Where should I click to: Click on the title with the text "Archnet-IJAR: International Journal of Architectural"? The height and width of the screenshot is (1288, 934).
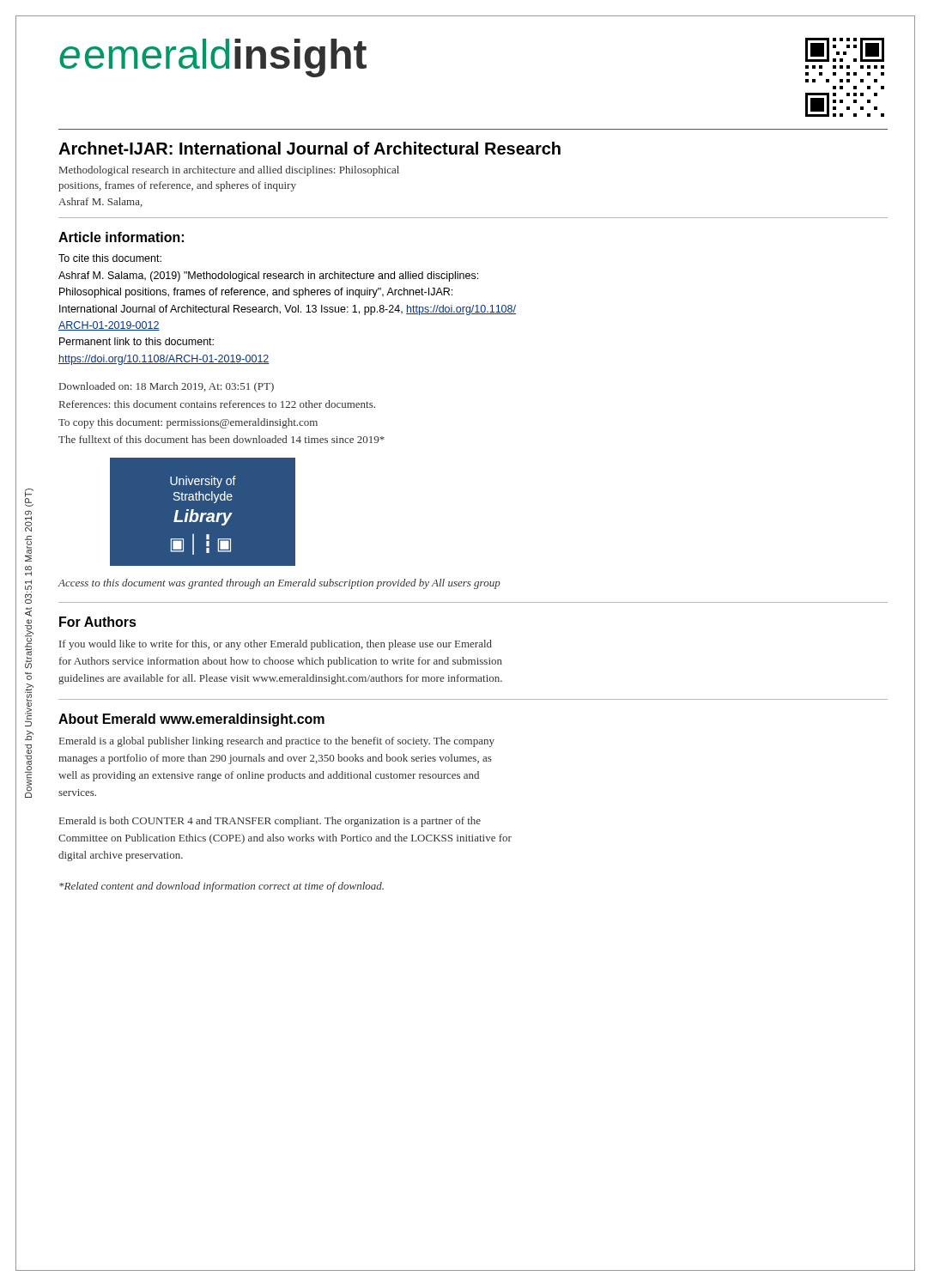click(473, 149)
